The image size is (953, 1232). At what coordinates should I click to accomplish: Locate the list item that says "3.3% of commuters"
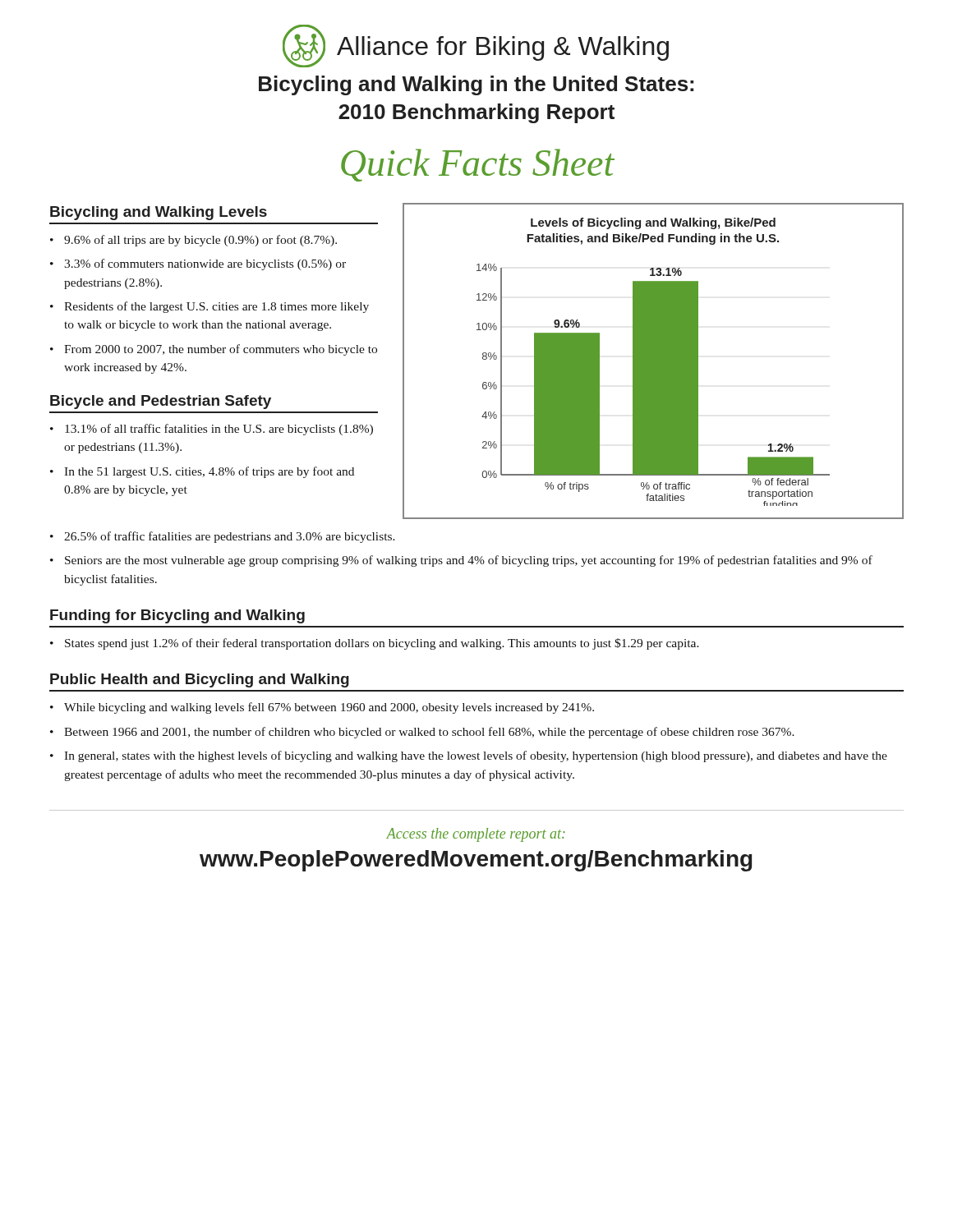[205, 273]
